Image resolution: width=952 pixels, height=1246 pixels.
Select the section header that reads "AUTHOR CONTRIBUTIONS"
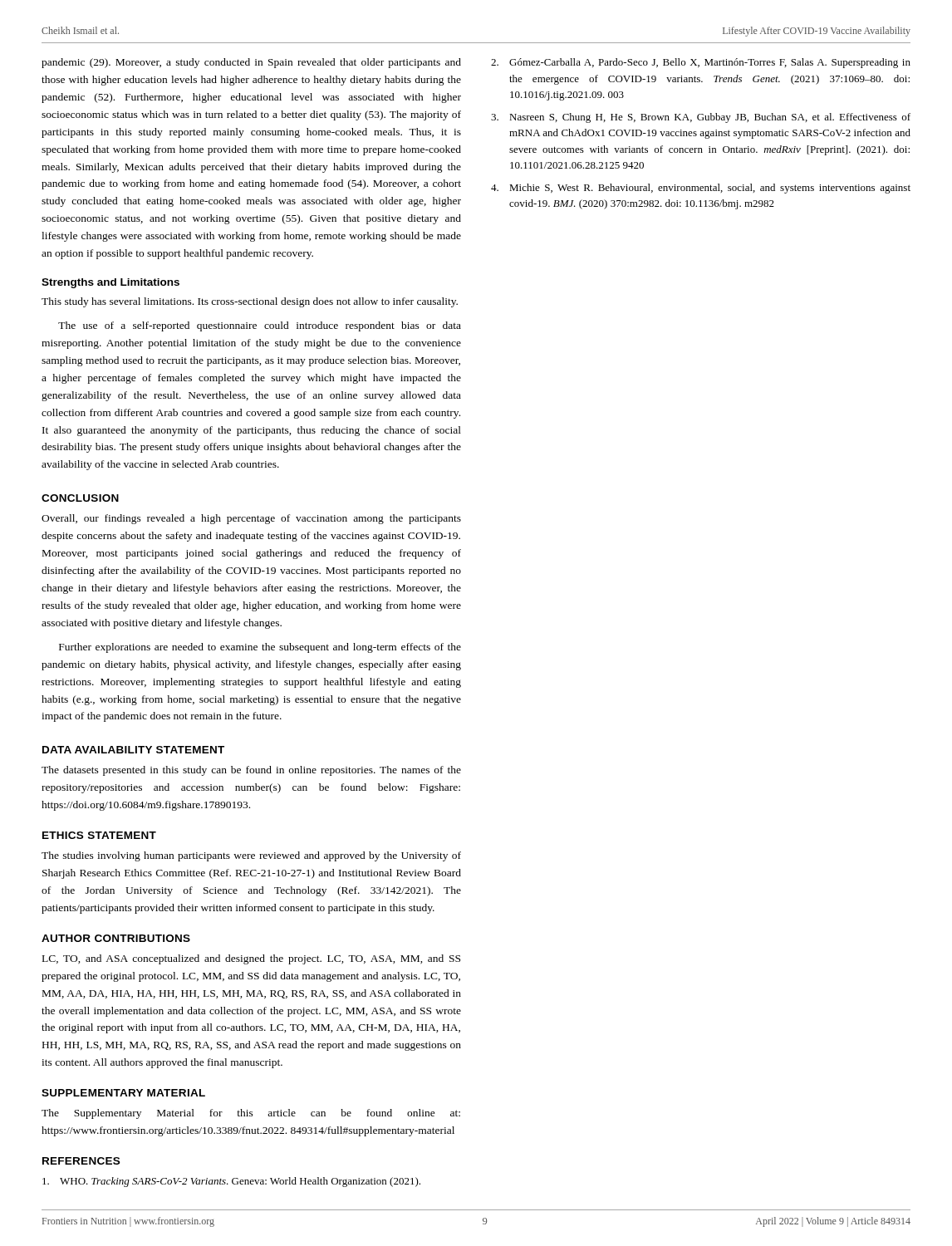click(x=116, y=938)
